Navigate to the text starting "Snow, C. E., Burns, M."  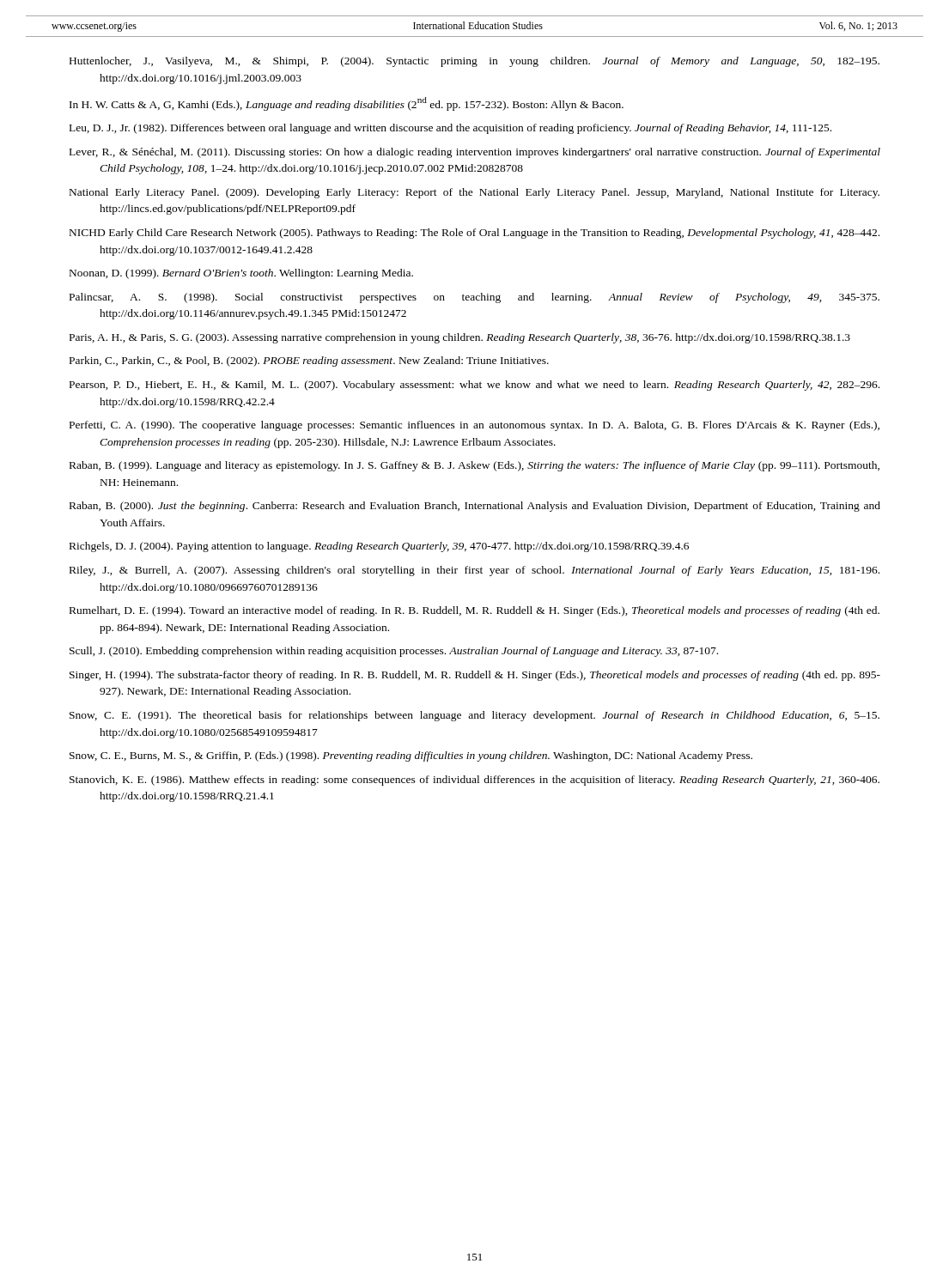click(x=474, y=755)
